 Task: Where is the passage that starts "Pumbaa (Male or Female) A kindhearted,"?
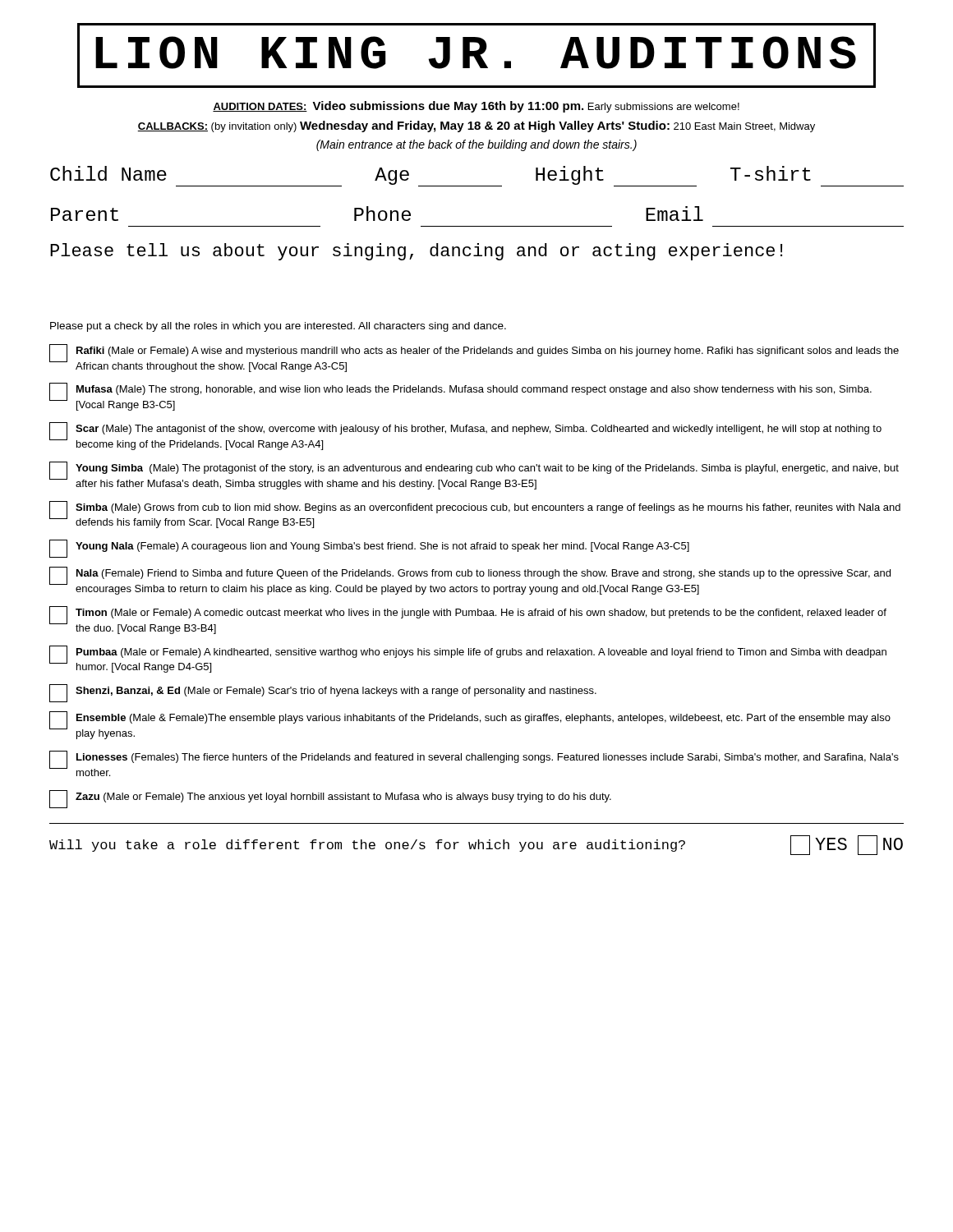click(x=476, y=660)
